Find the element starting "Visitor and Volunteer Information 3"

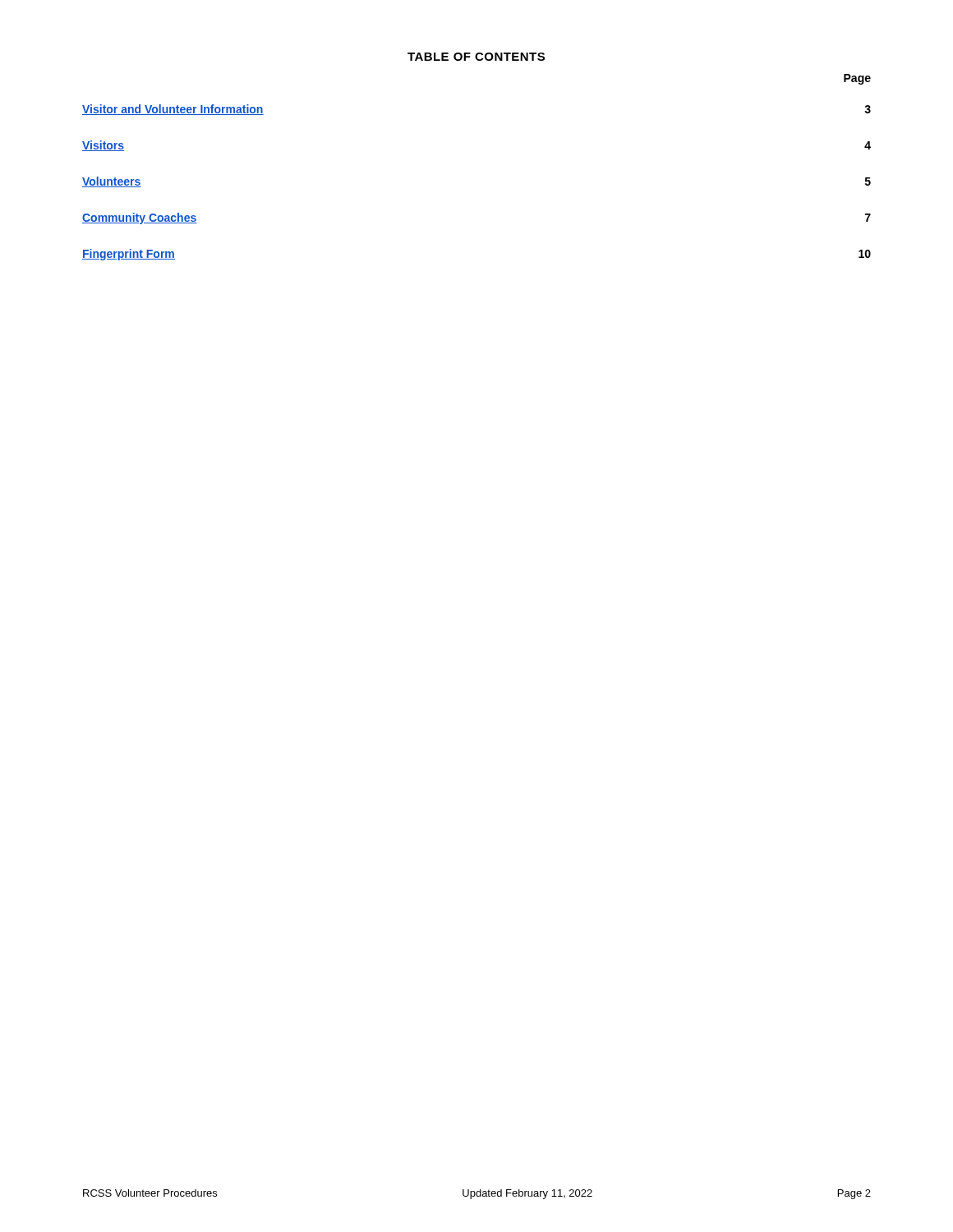click(x=174, y=110)
